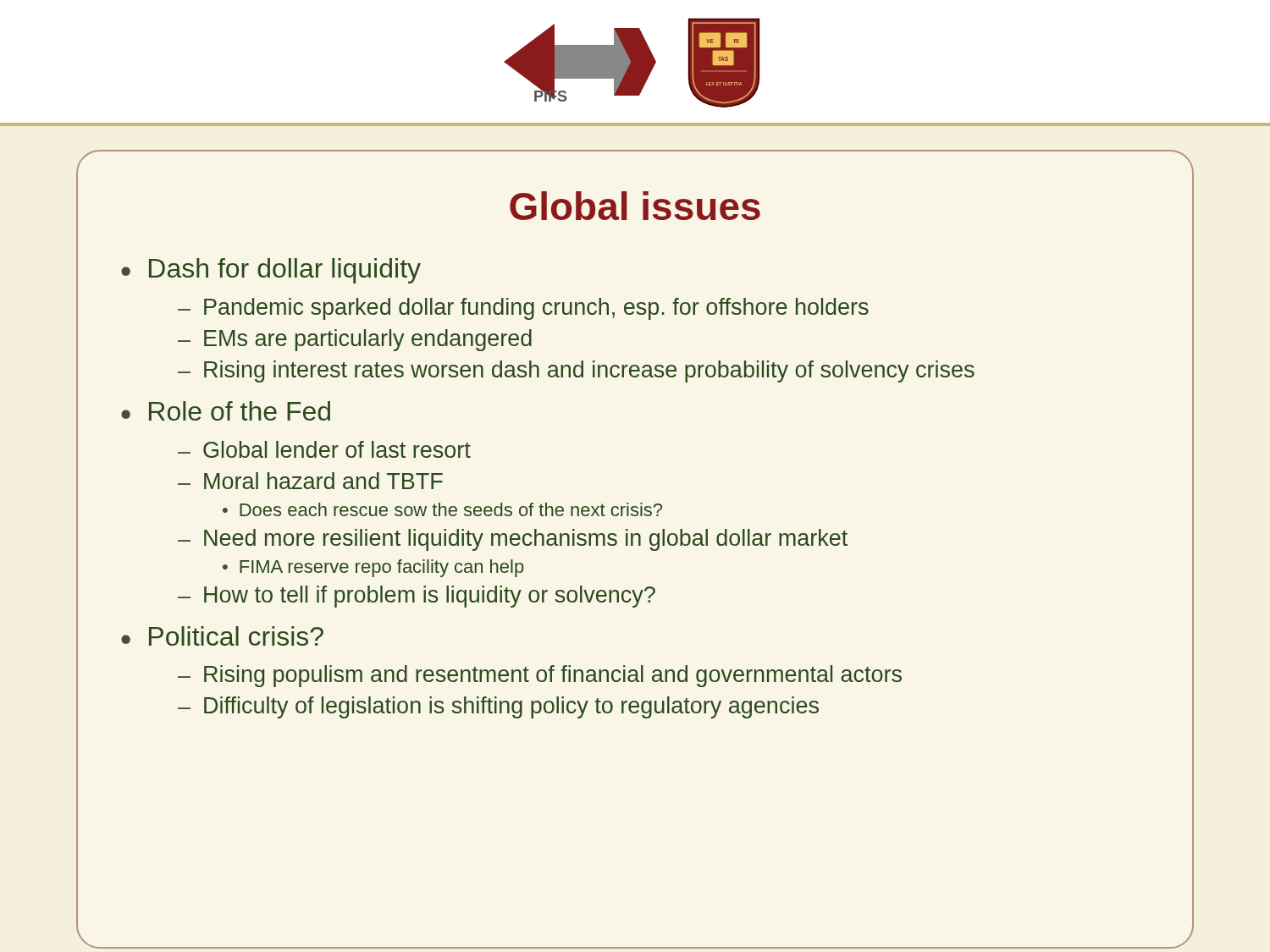Click where it says "• Political crisis?"

point(222,639)
